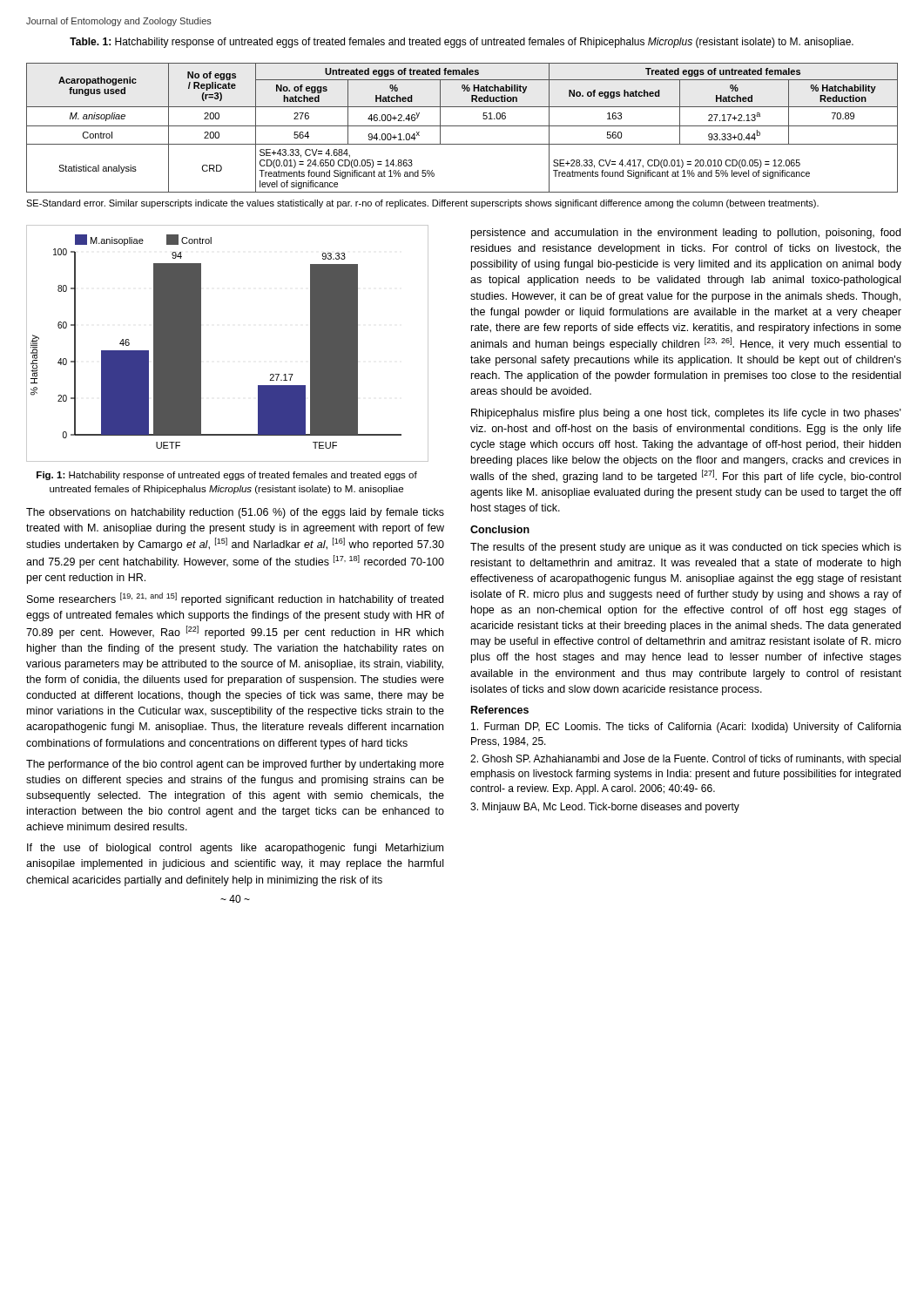This screenshot has width=924, height=1307.
Task: Find the passage starting "~ 40 ~"
Action: coord(235,899)
